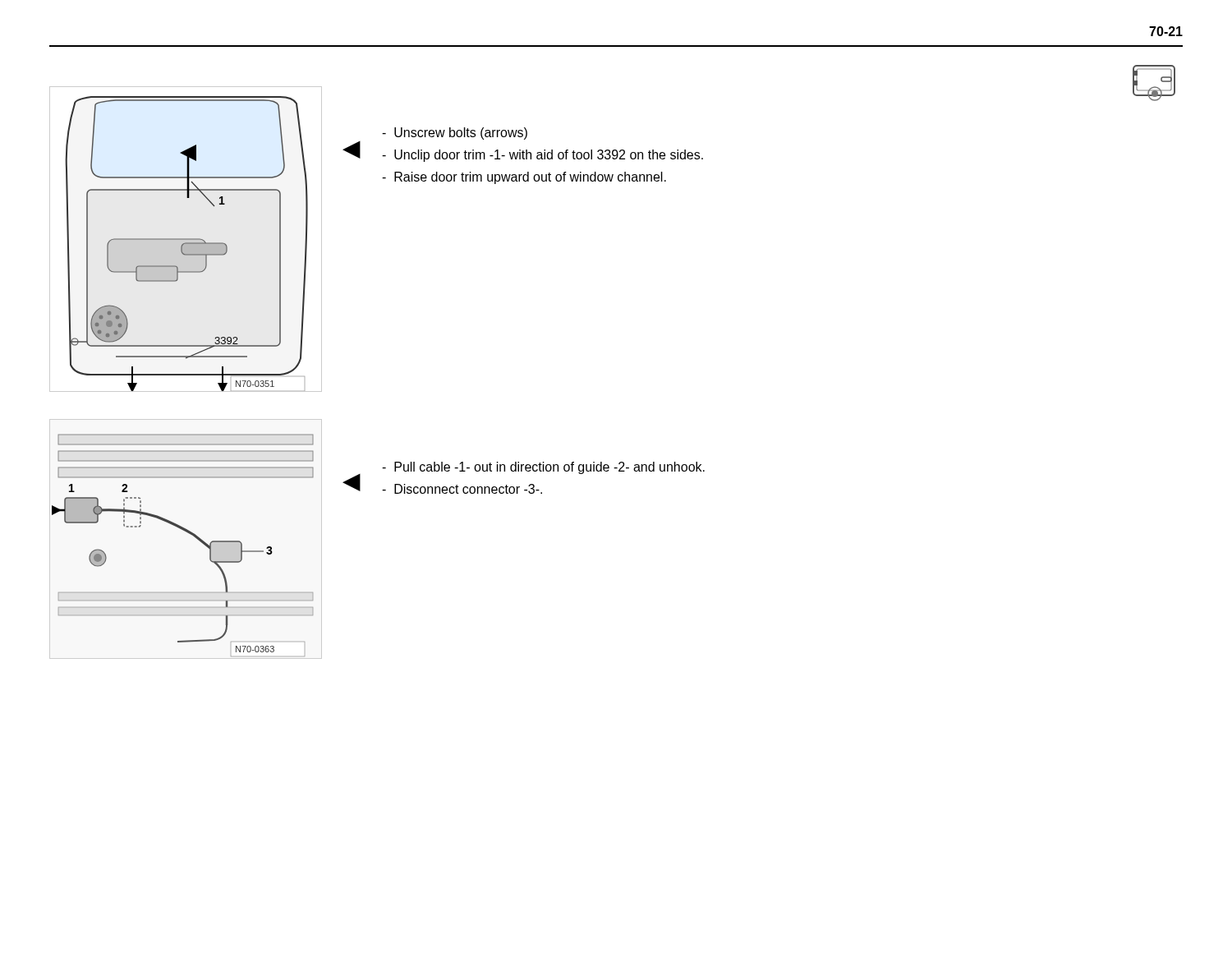
Task: Find the passage starting "‑ Pull cable -1-"
Action: (544, 467)
